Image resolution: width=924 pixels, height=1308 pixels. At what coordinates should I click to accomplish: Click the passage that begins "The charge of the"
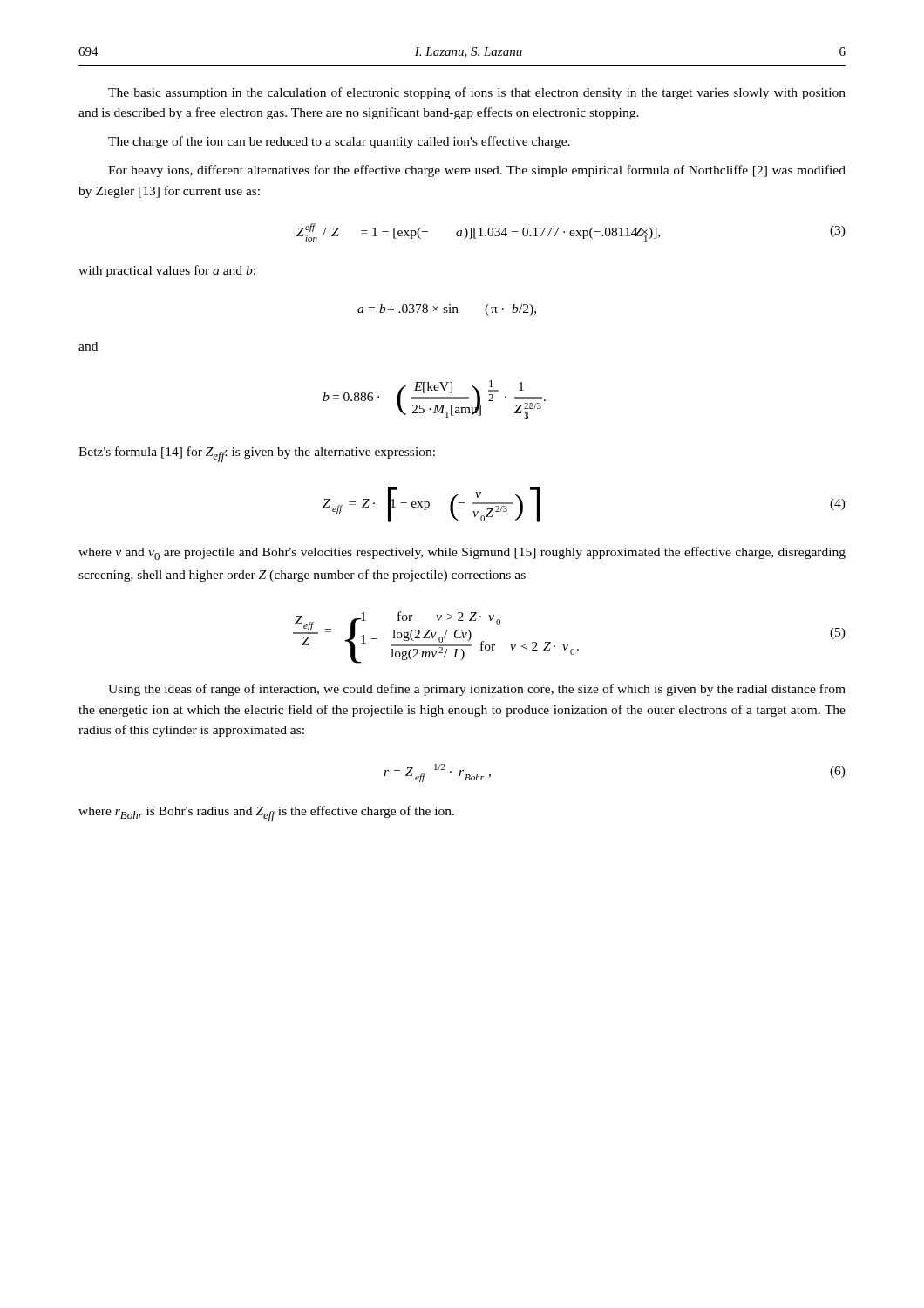[x=339, y=141]
